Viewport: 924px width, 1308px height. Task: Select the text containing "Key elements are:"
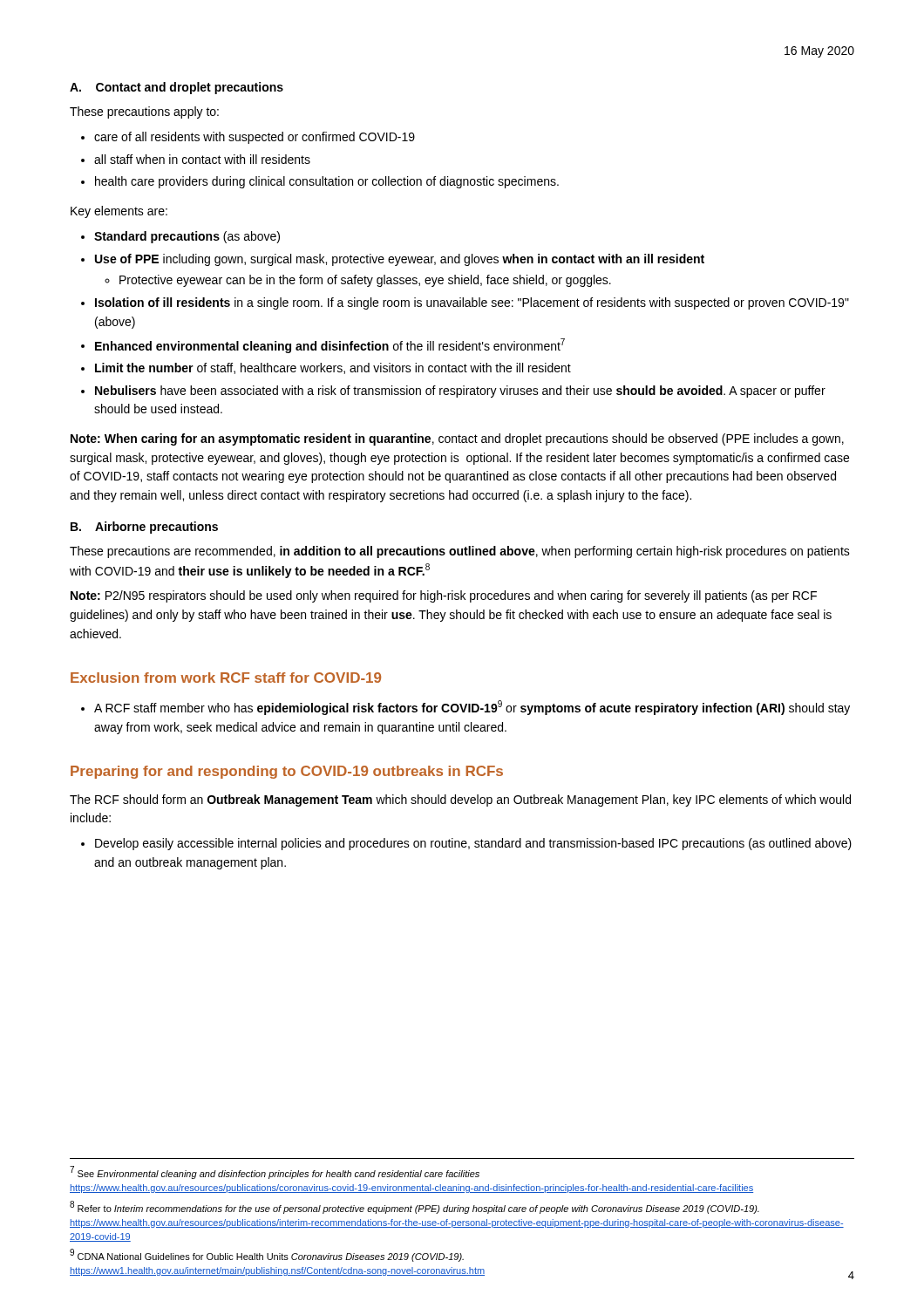tap(119, 211)
